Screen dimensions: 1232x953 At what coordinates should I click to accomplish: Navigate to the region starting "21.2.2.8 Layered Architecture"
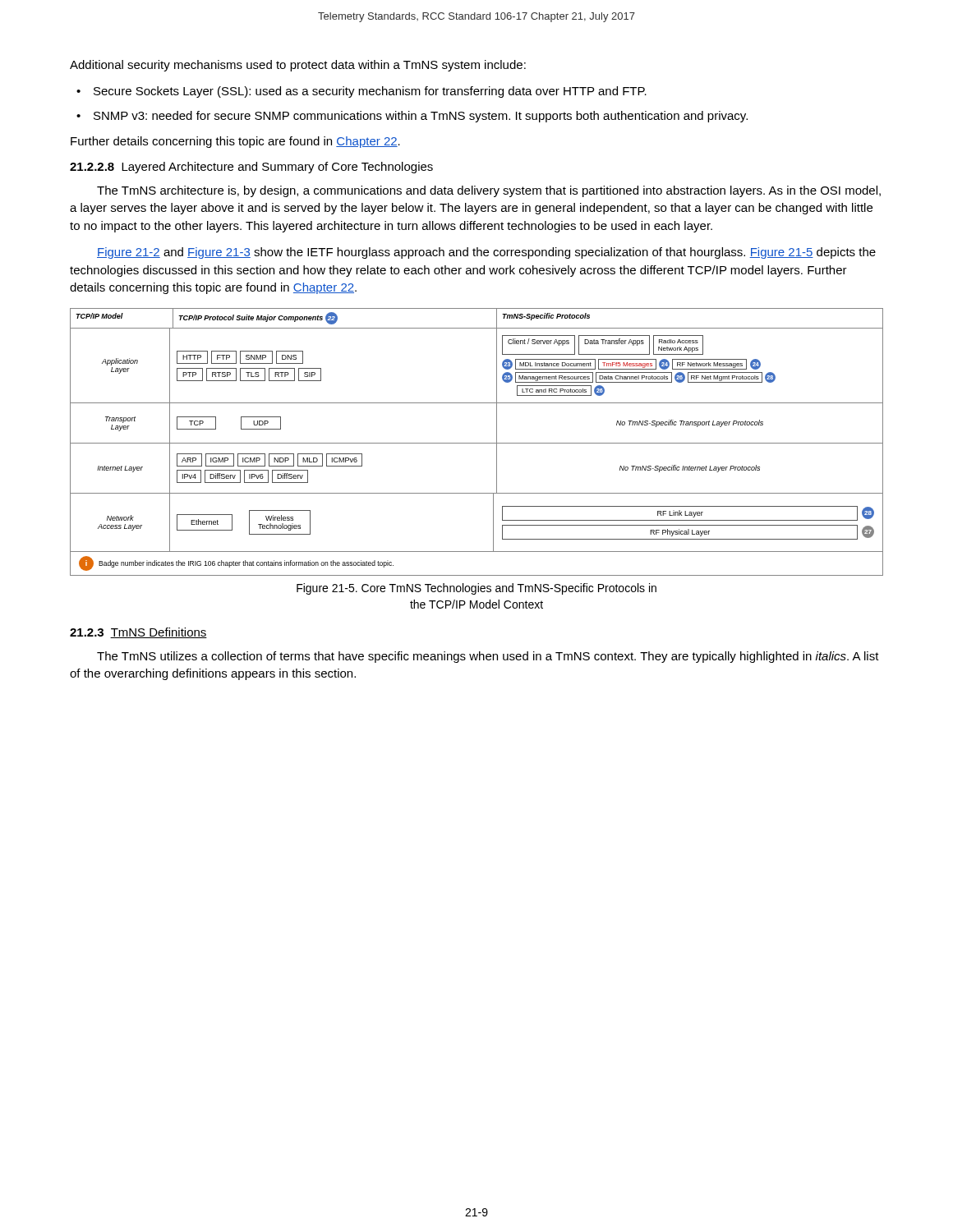pos(252,166)
